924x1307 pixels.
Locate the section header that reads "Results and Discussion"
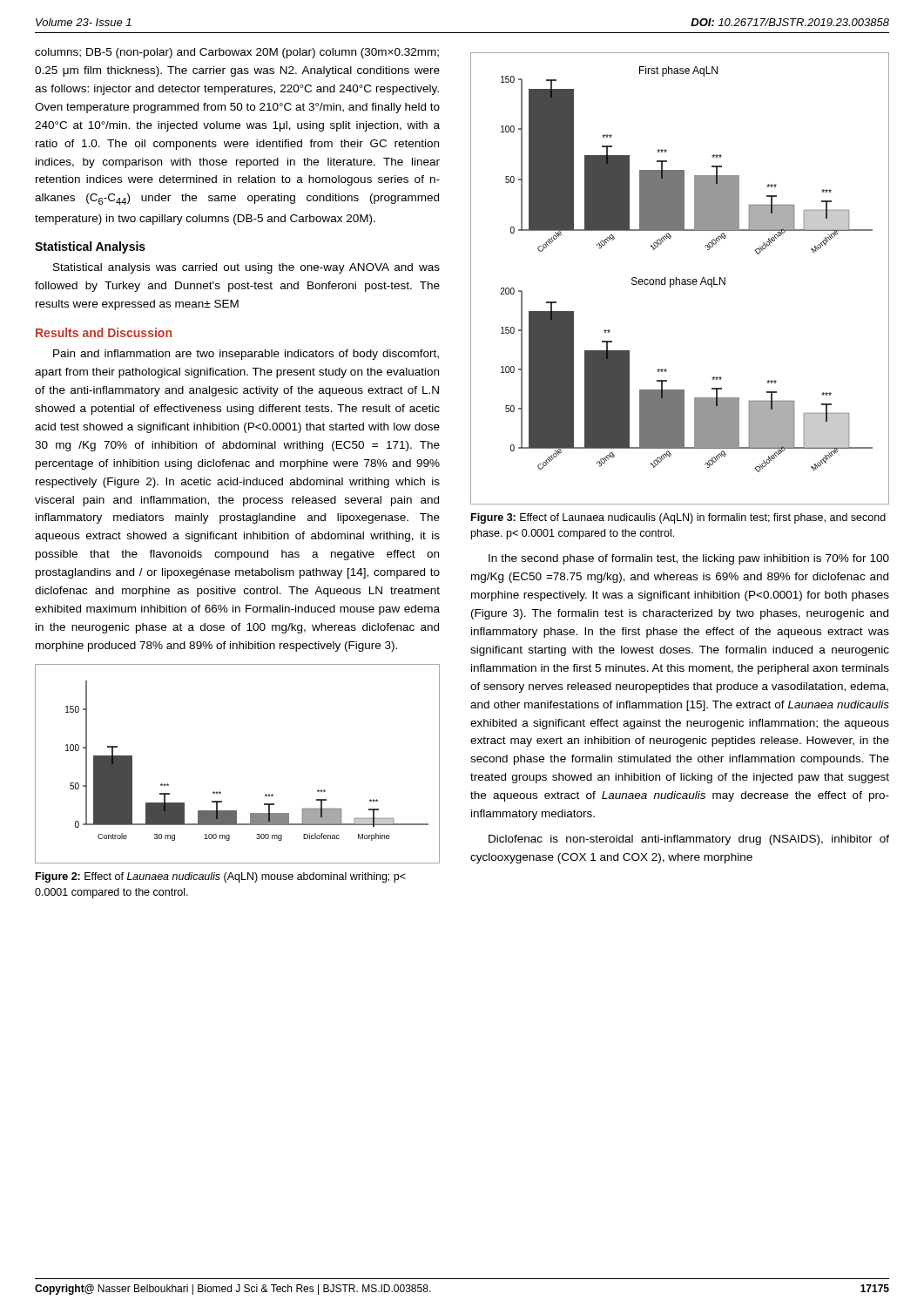tap(104, 333)
